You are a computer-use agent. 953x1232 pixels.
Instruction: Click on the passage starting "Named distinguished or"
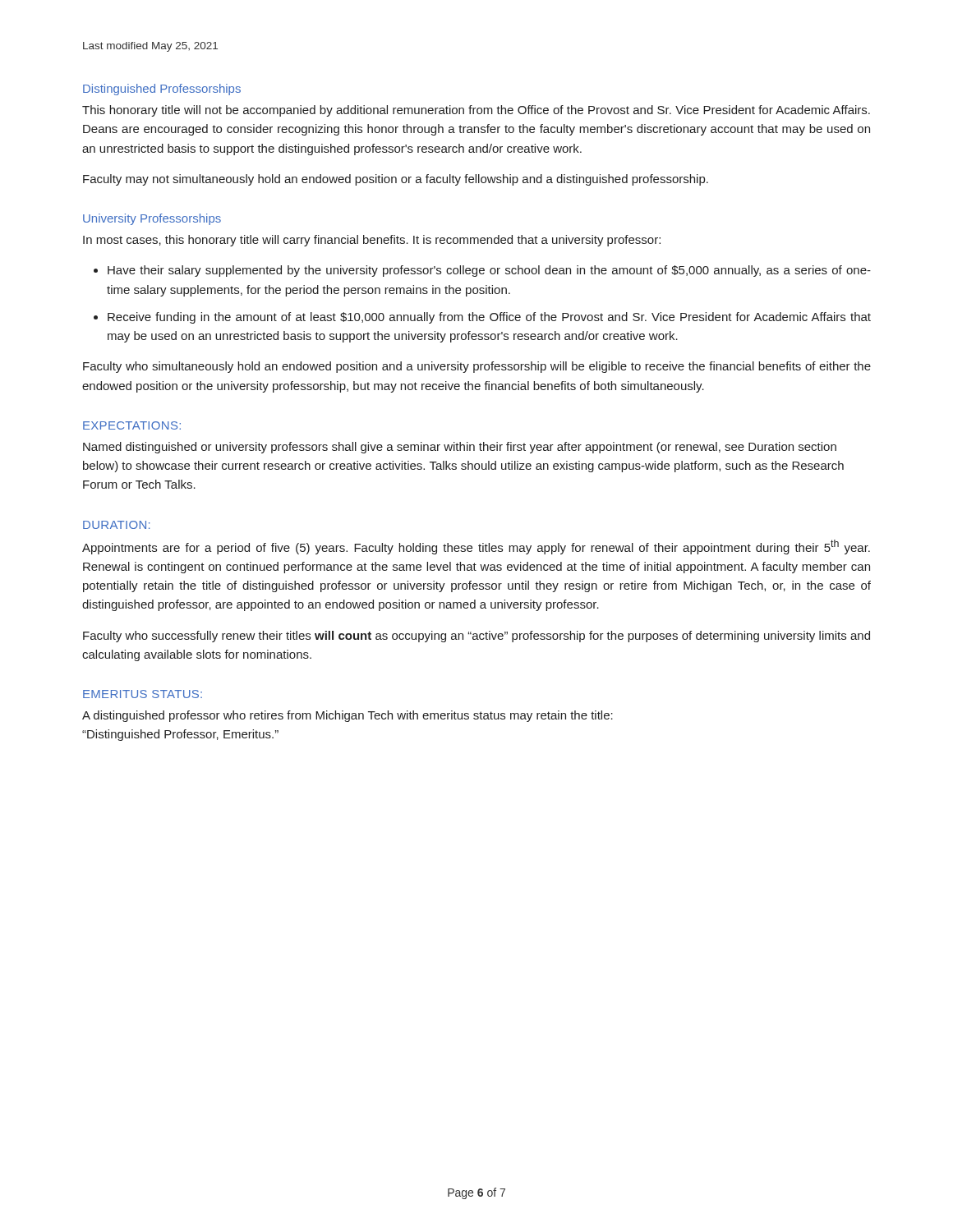click(x=463, y=465)
